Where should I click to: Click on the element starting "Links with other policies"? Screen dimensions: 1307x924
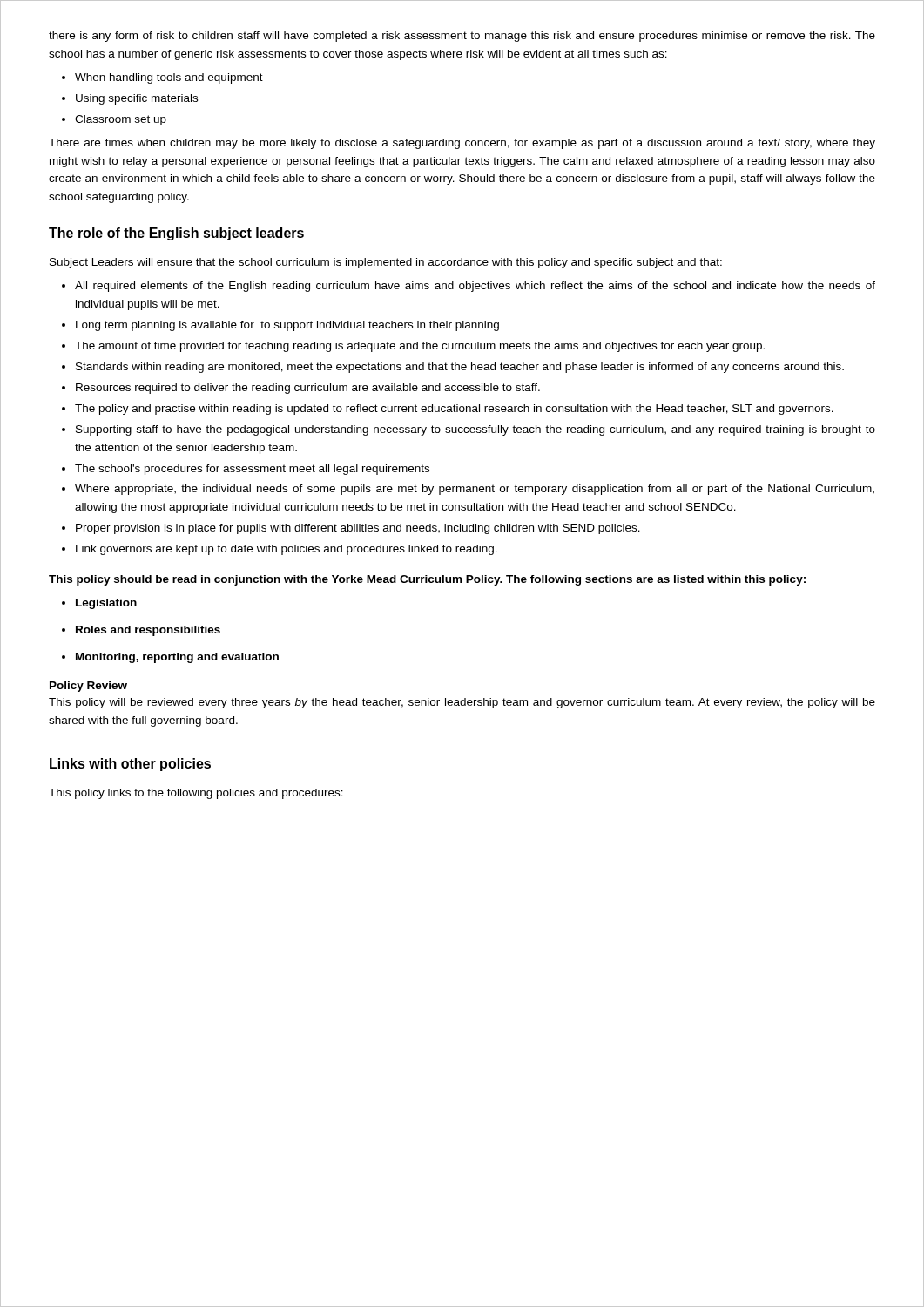click(130, 763)
